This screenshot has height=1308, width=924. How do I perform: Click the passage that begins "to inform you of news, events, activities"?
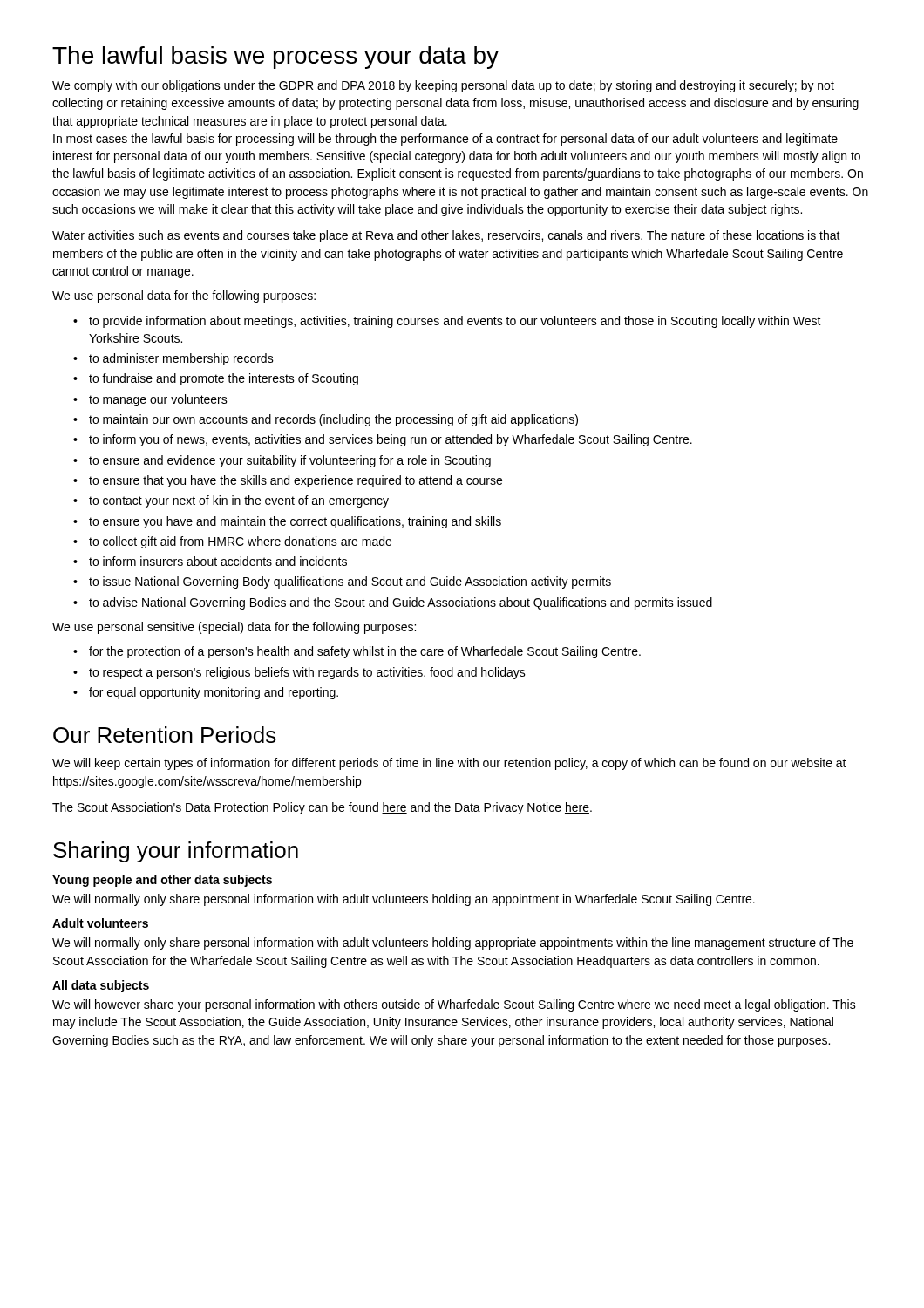(472, 440)
